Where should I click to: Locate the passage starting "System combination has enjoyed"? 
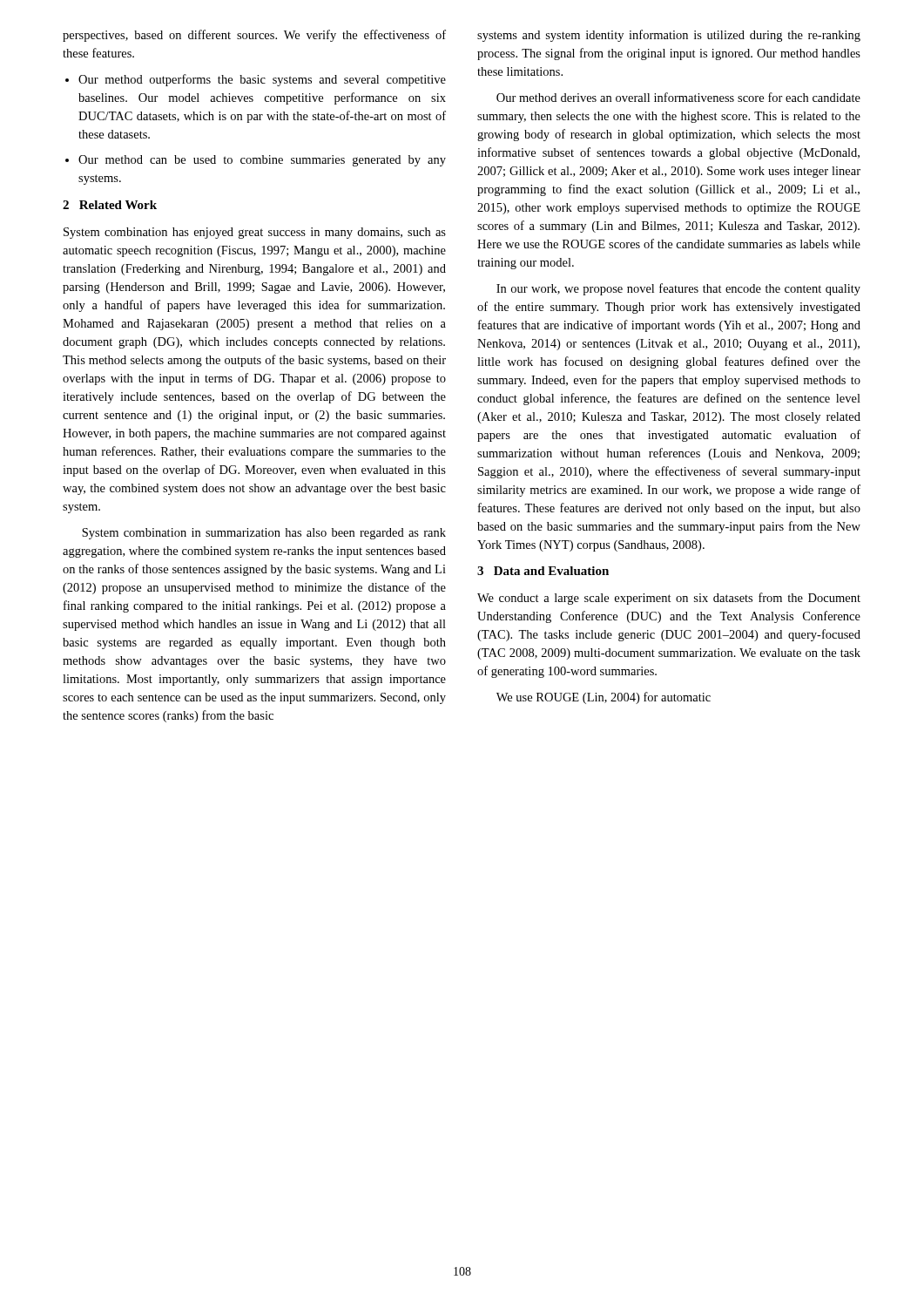tap(254, 474)
